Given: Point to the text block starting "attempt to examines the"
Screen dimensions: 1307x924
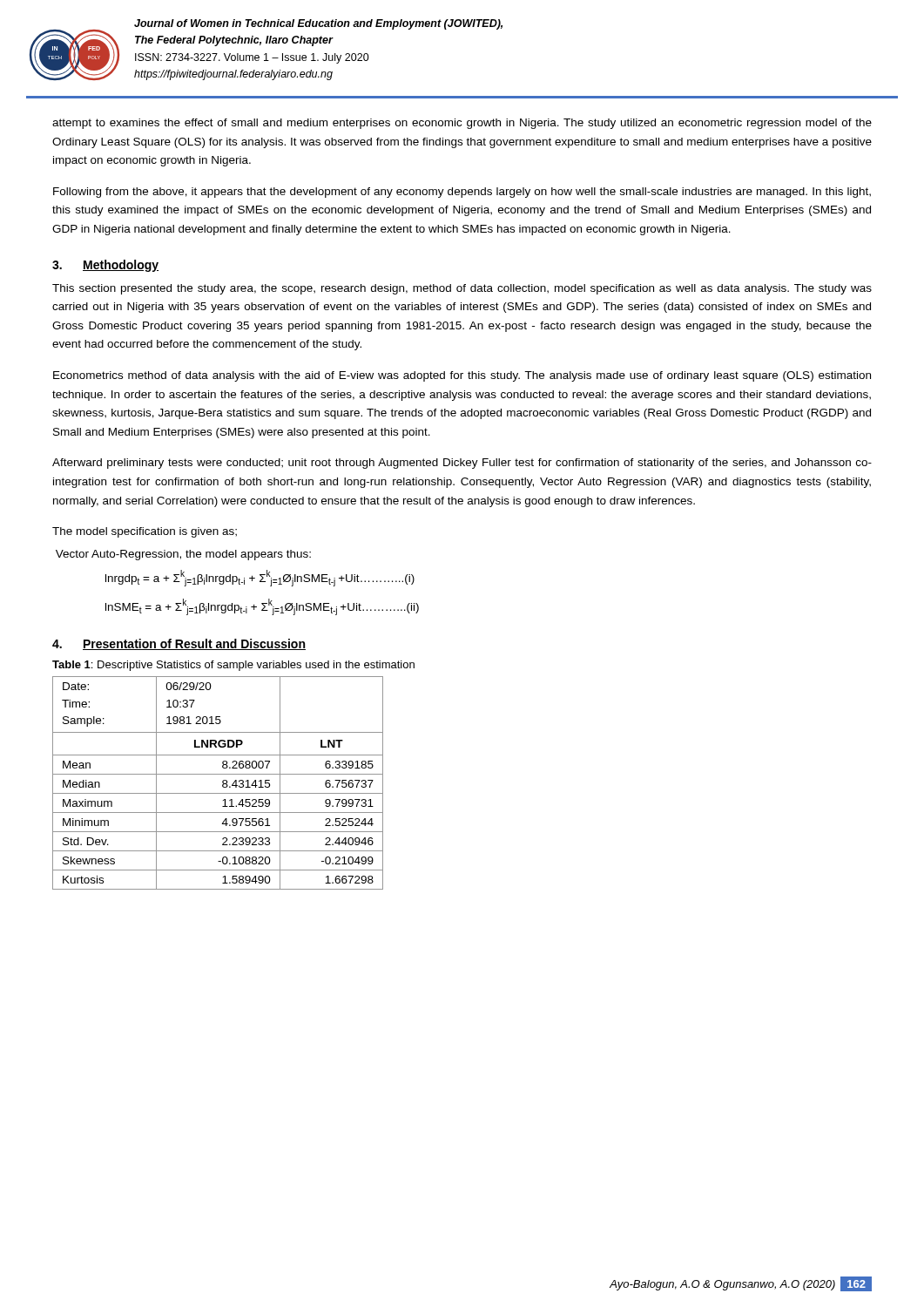Looking at the screenshot, I should point(462,141).
